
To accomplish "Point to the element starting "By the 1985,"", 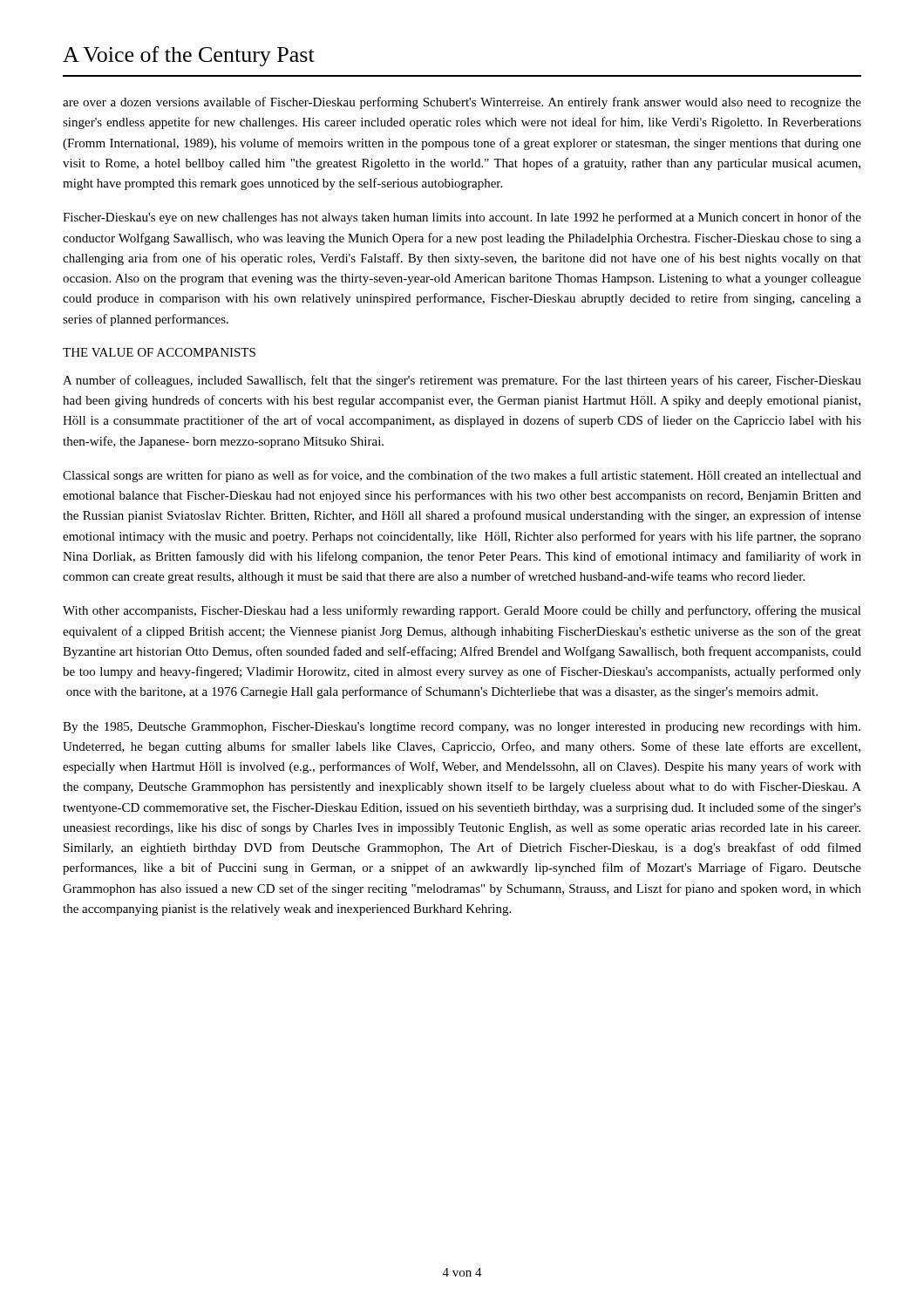I will pyautogui.click(x=462, y=817).
